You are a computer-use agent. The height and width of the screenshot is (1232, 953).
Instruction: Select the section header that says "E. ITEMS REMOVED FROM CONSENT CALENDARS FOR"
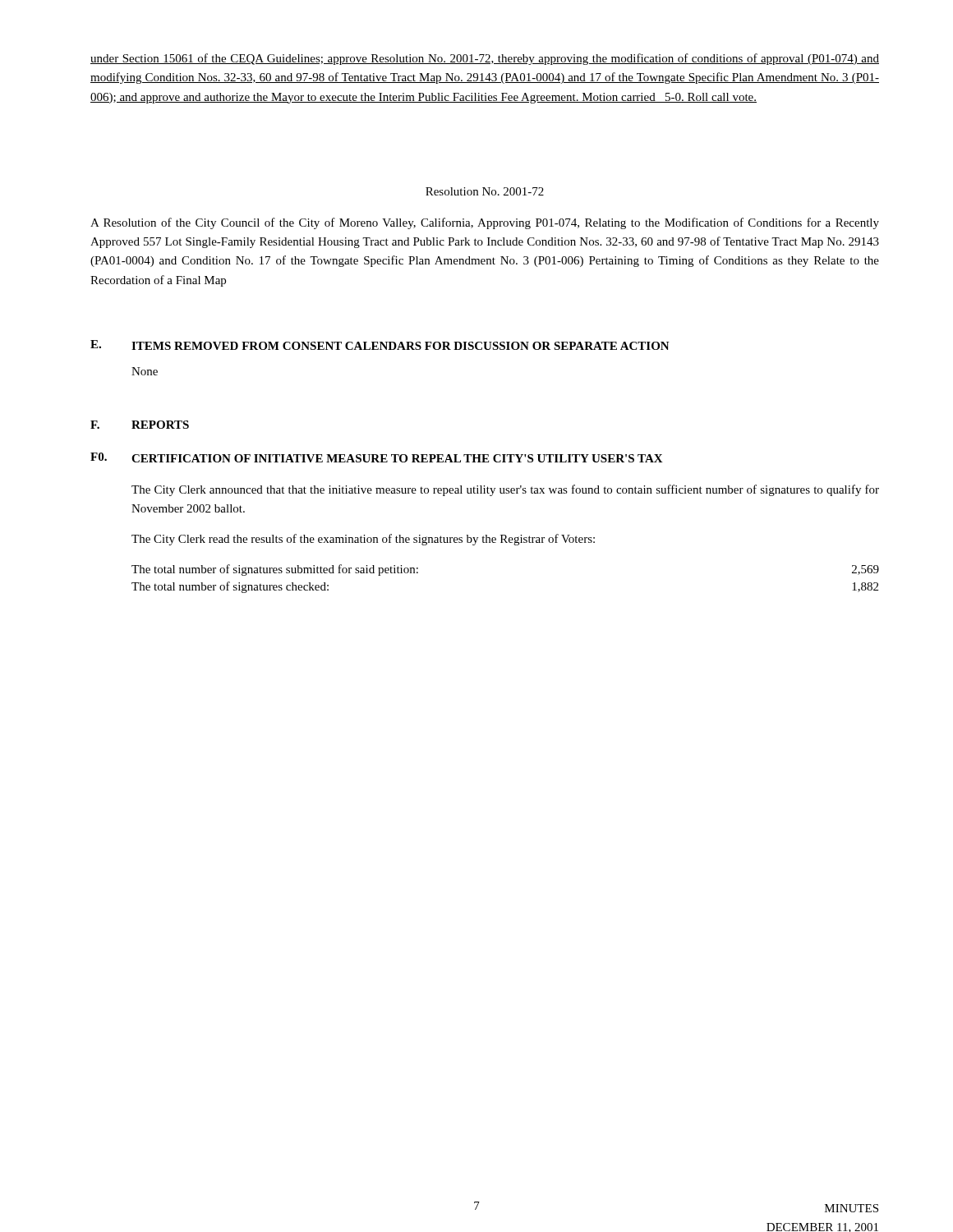coord(380,346)
